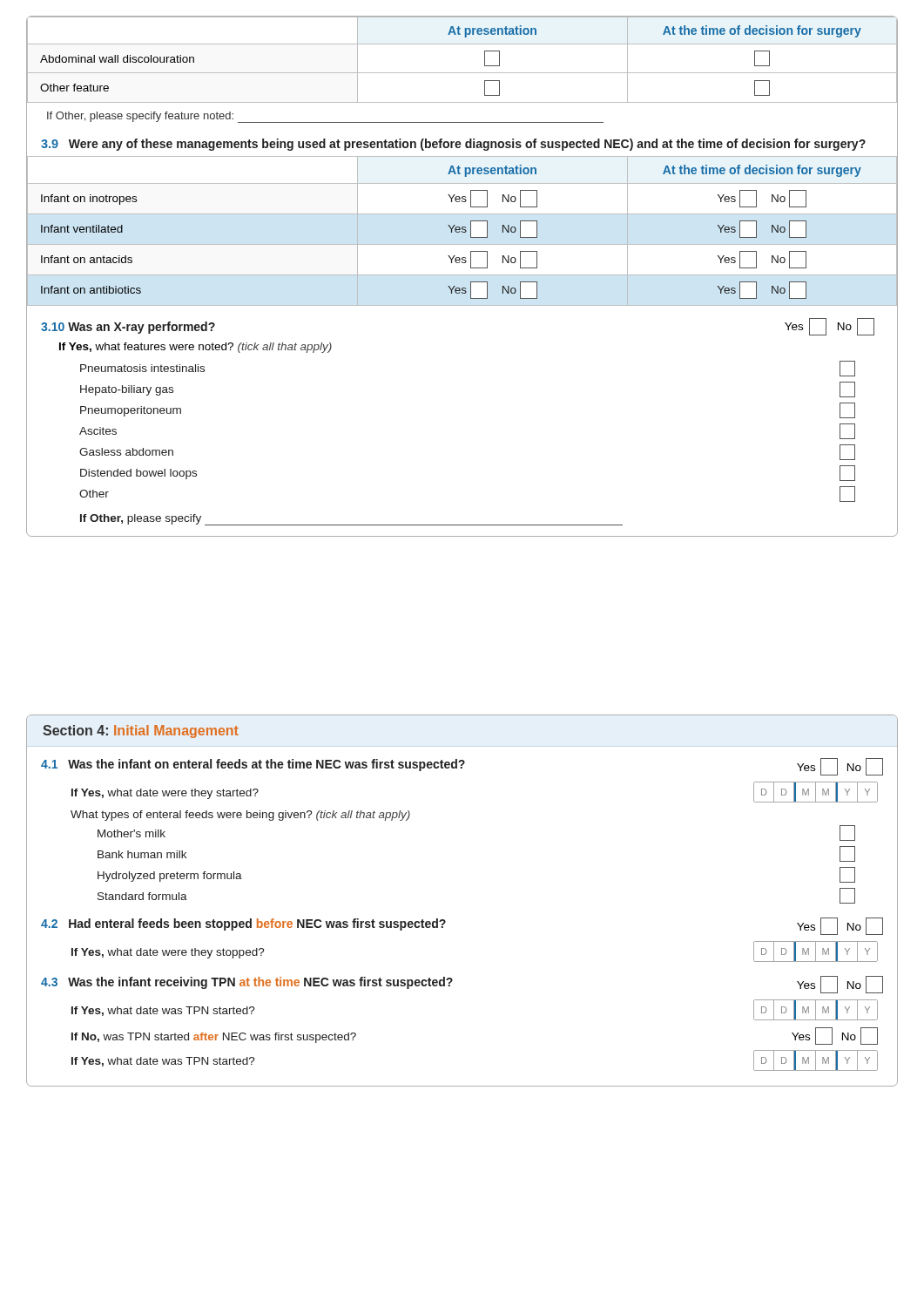Image resolution: width=924 pixels, height=1307 pixels.
Task: Find the region starting "Hydrolyzed preterm formula"
Action: click(162, 874)
